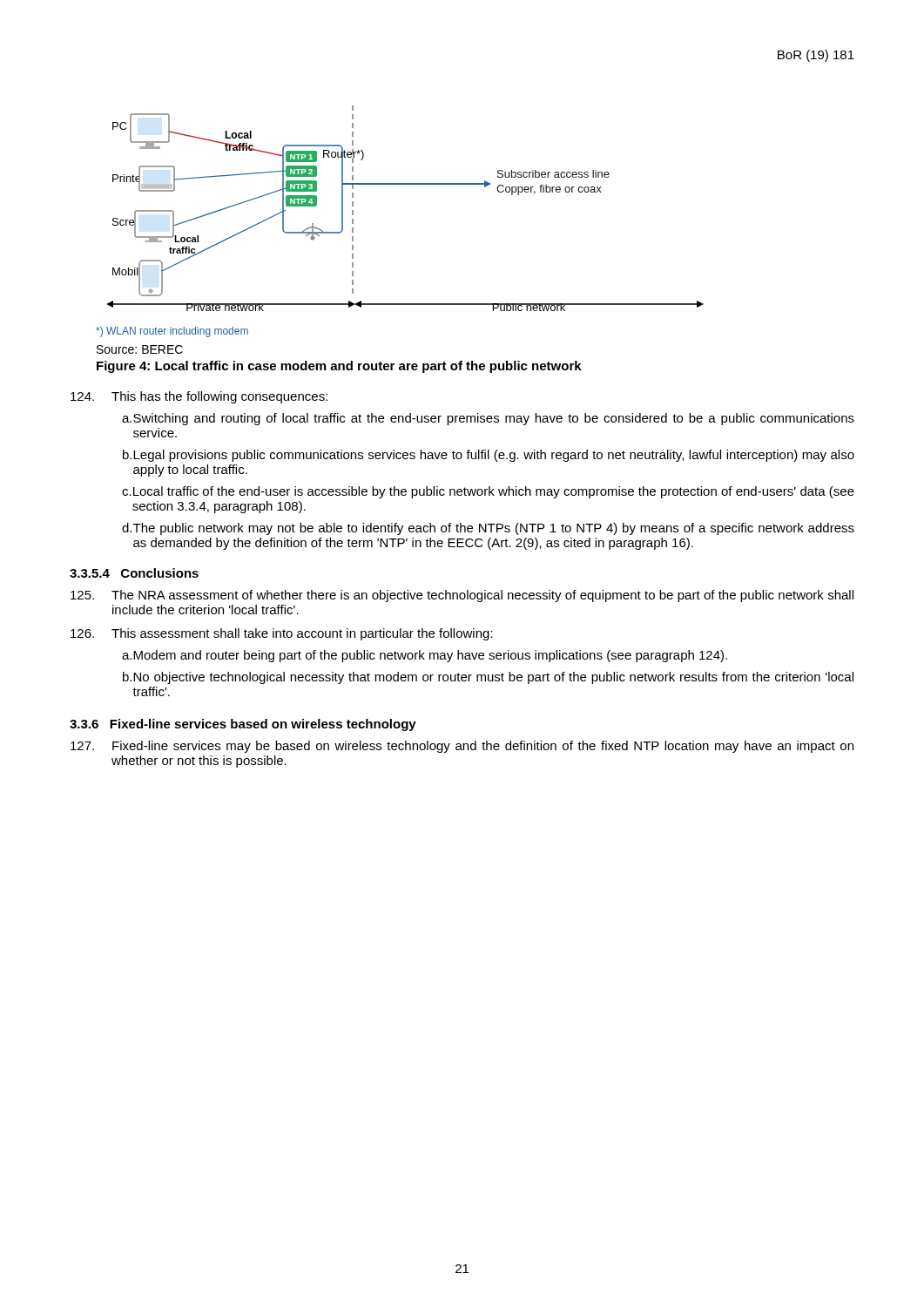Point to the block starting "3.3.5.4 Conclusions"
Viewport: 924px width, 1307px height.
(134, 573)
